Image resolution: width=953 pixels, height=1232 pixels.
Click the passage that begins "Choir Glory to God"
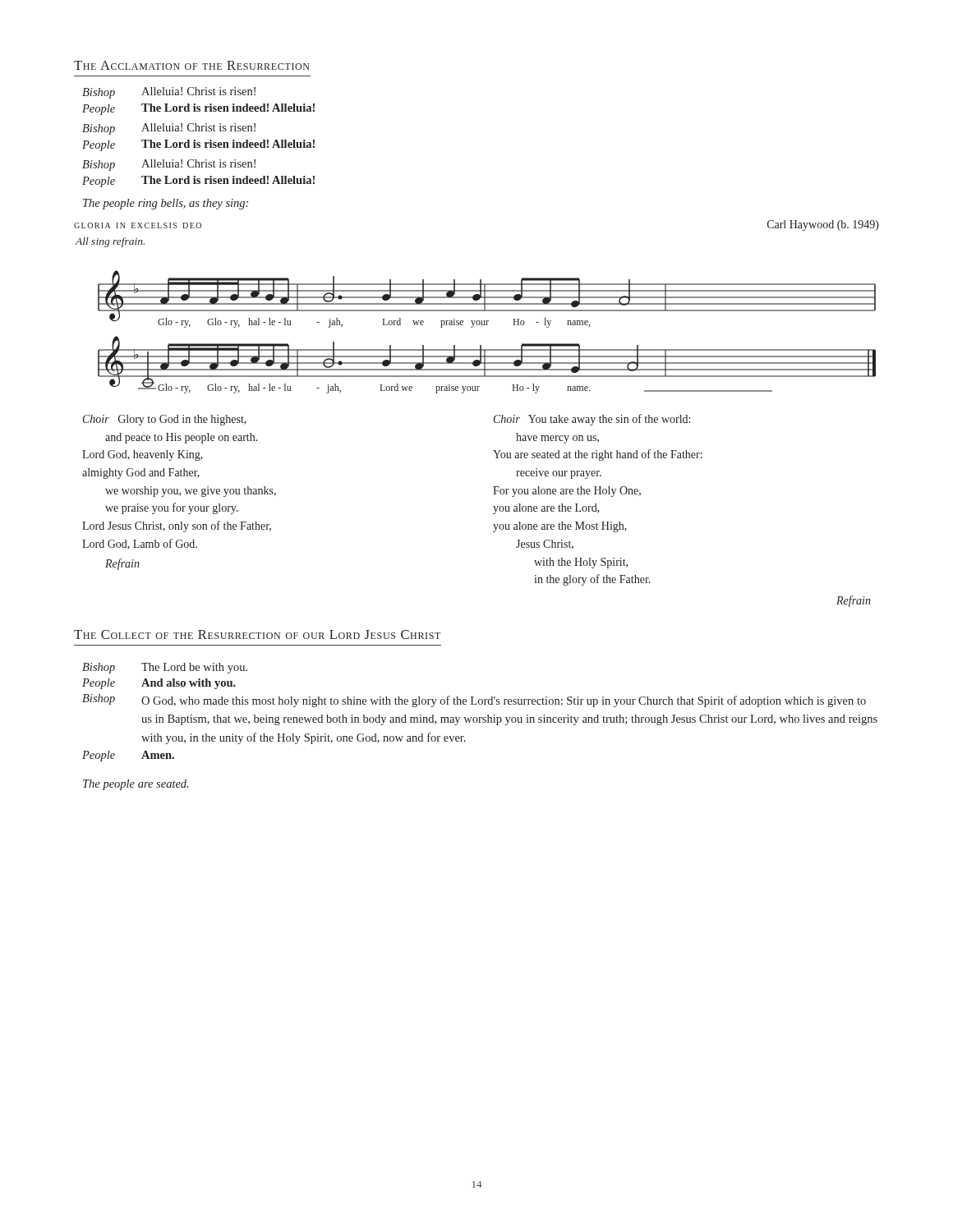[165, 419]
